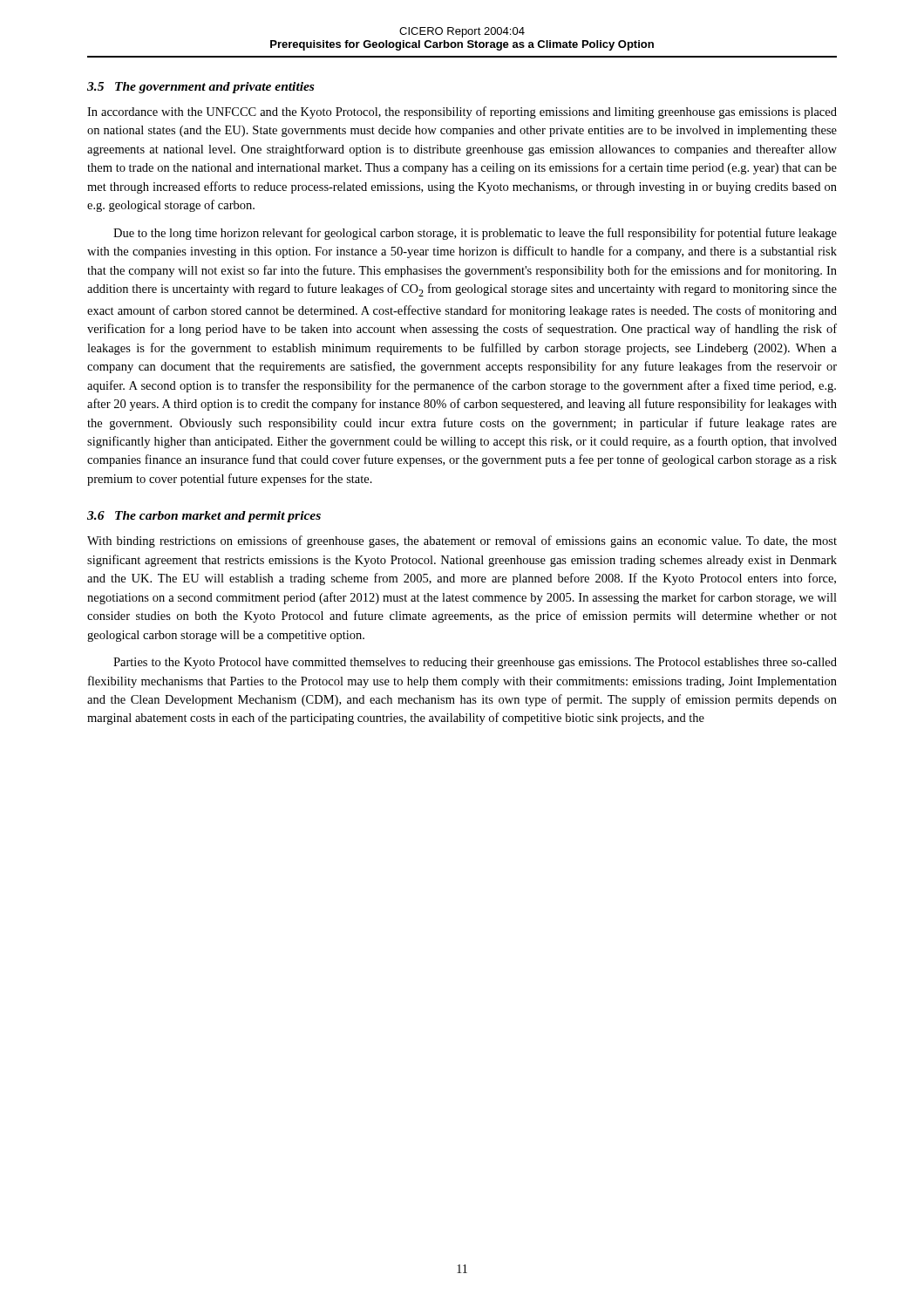Click on the text starting "3.5 The government and private"

click(x=201, y=86)
